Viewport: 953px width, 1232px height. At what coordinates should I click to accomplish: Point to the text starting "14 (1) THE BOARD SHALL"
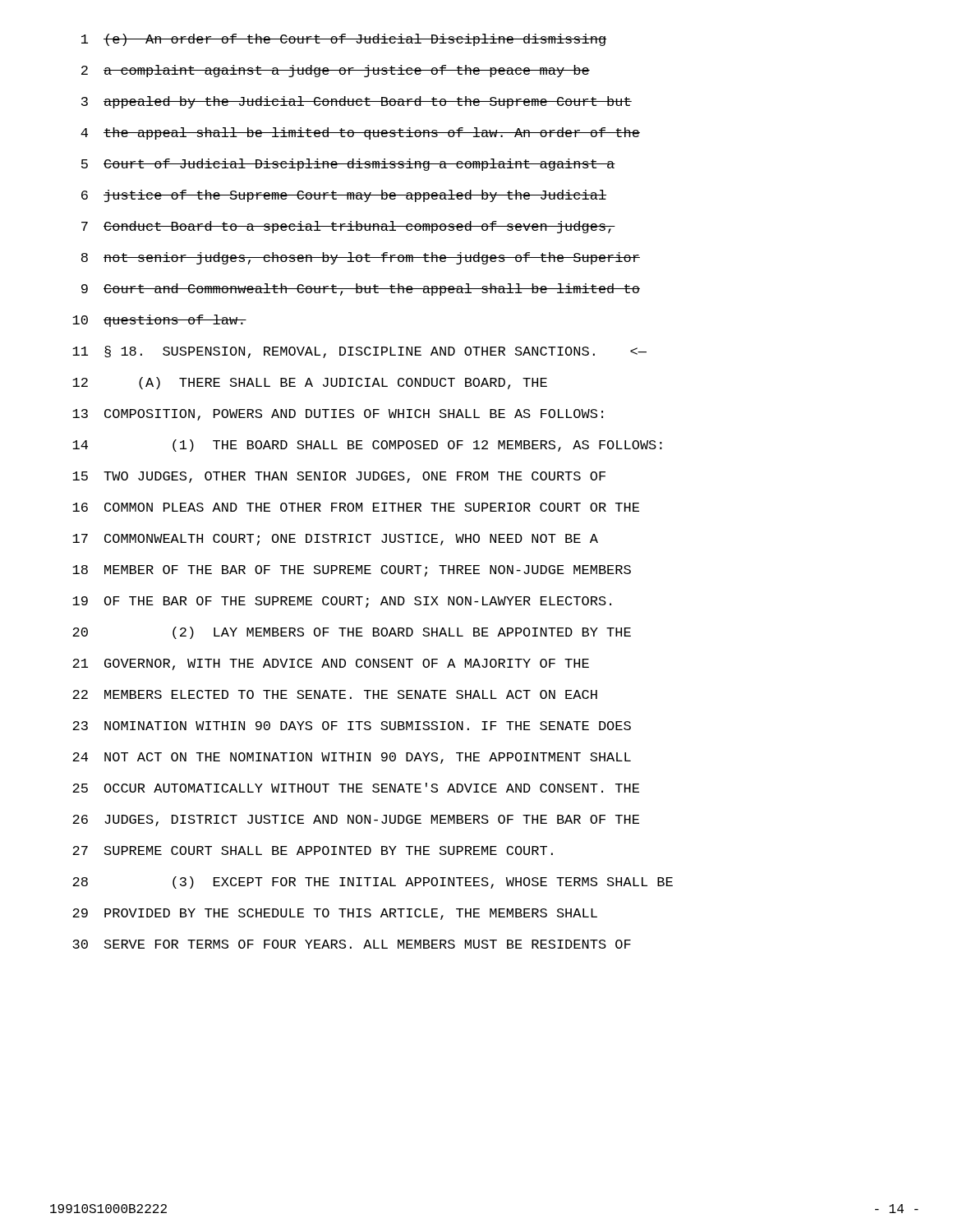[357, 446]
